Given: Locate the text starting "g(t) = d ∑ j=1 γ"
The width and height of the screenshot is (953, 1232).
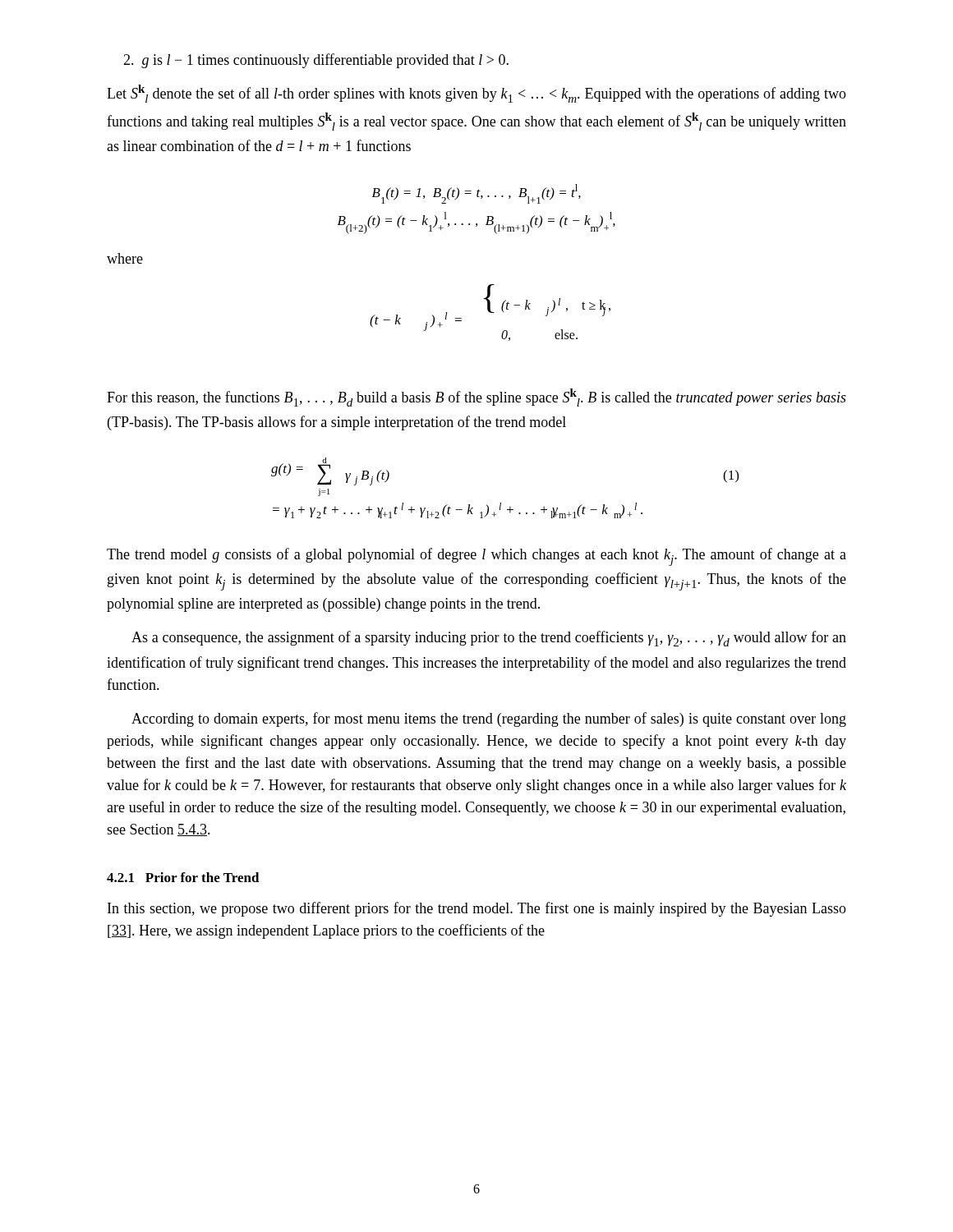Looking at the screenshot, I should 324,471.
